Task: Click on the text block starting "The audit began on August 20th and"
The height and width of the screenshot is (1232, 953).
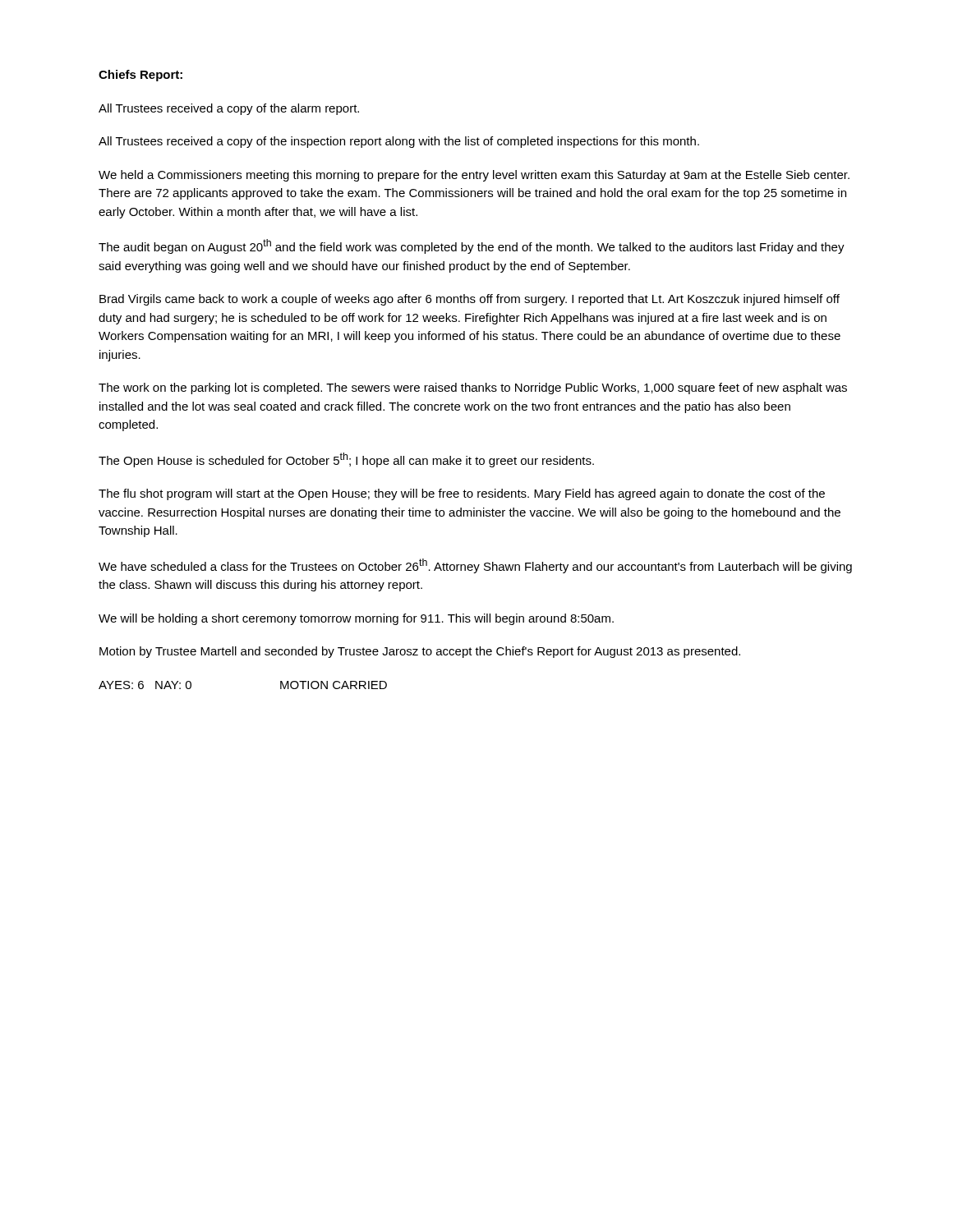Action: 471,255
